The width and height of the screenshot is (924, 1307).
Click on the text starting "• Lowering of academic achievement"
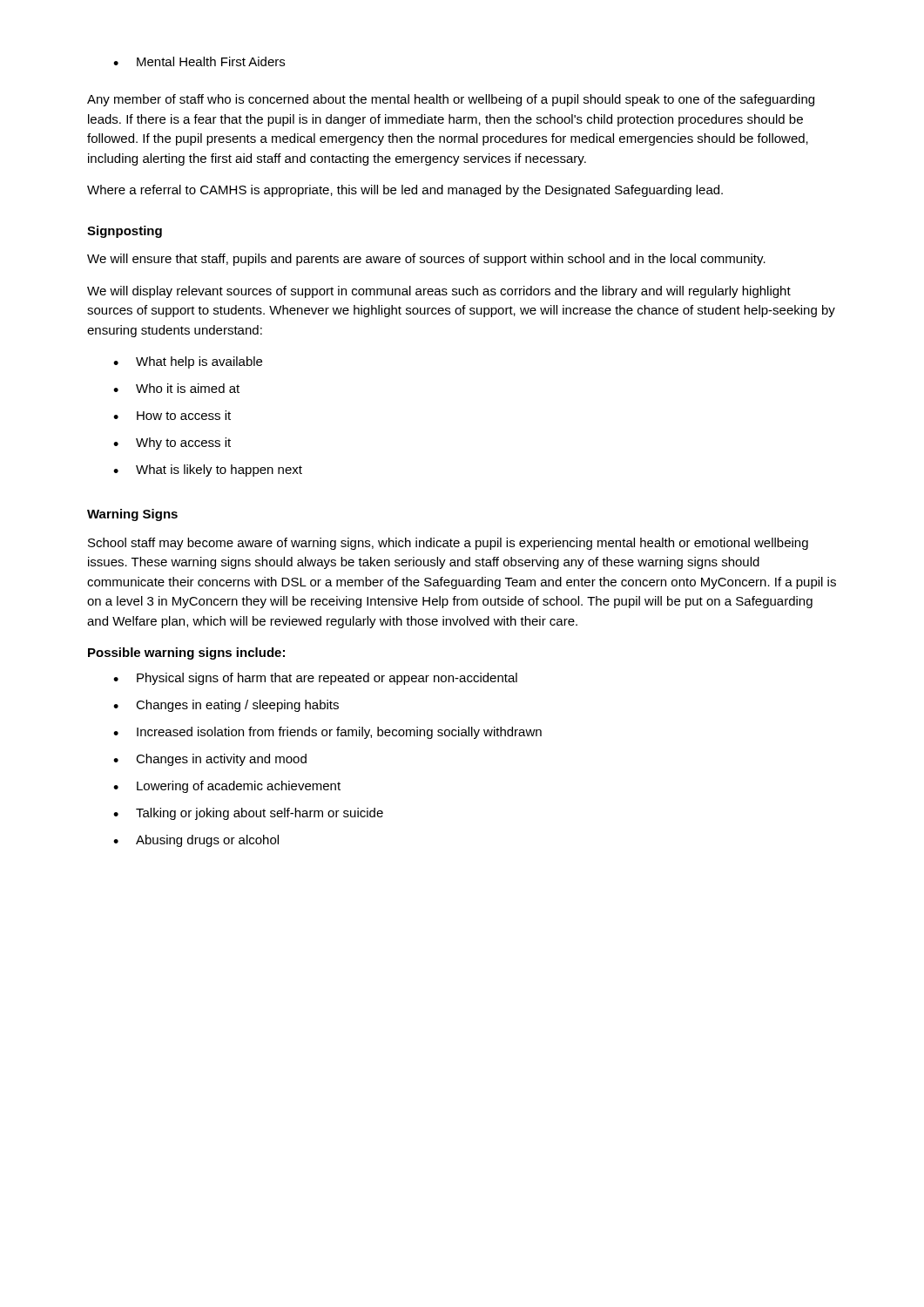(x=227, y=788)
